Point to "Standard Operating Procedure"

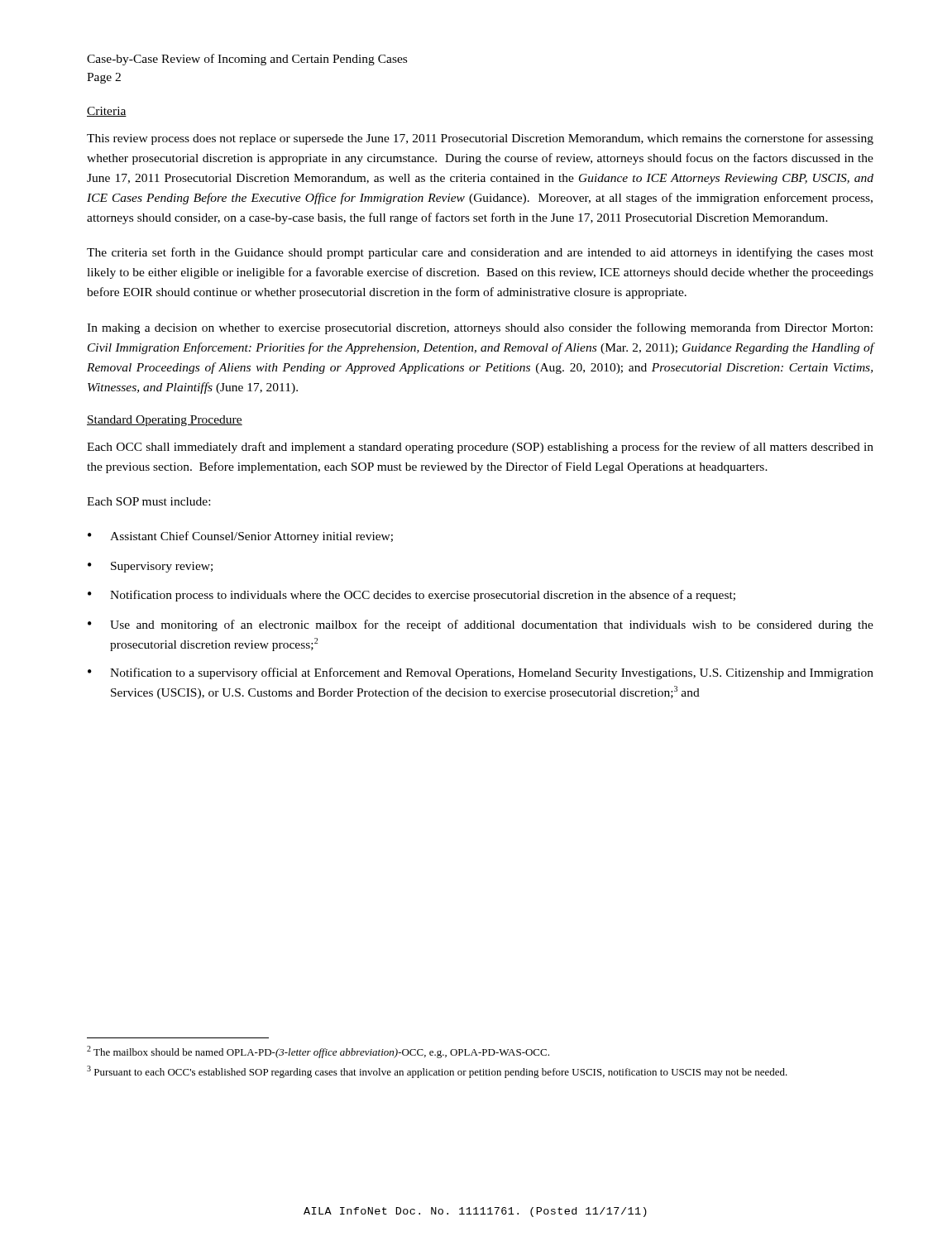point(164,419)
